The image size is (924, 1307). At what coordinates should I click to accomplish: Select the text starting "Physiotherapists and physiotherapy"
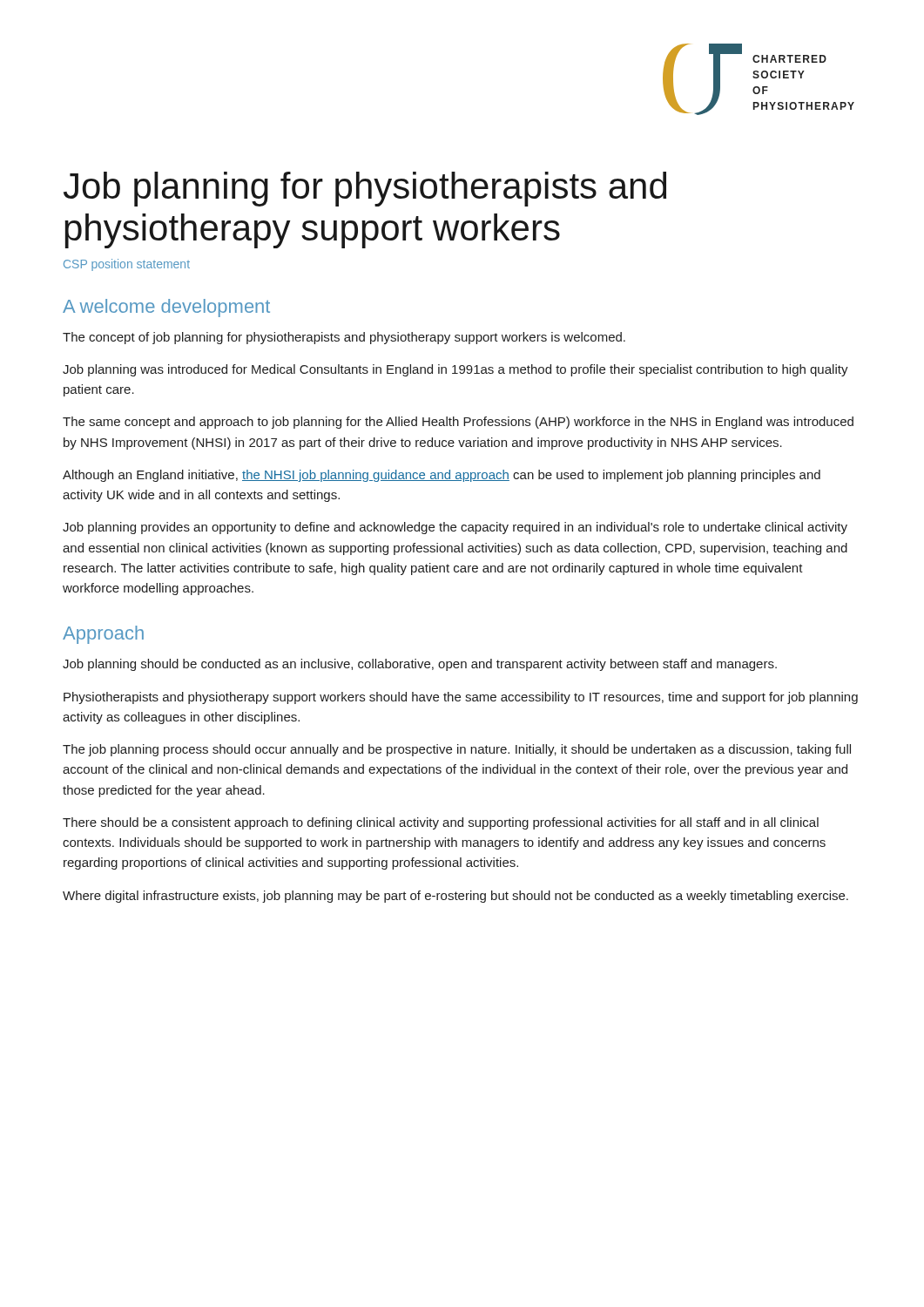[x=462, y=707]
